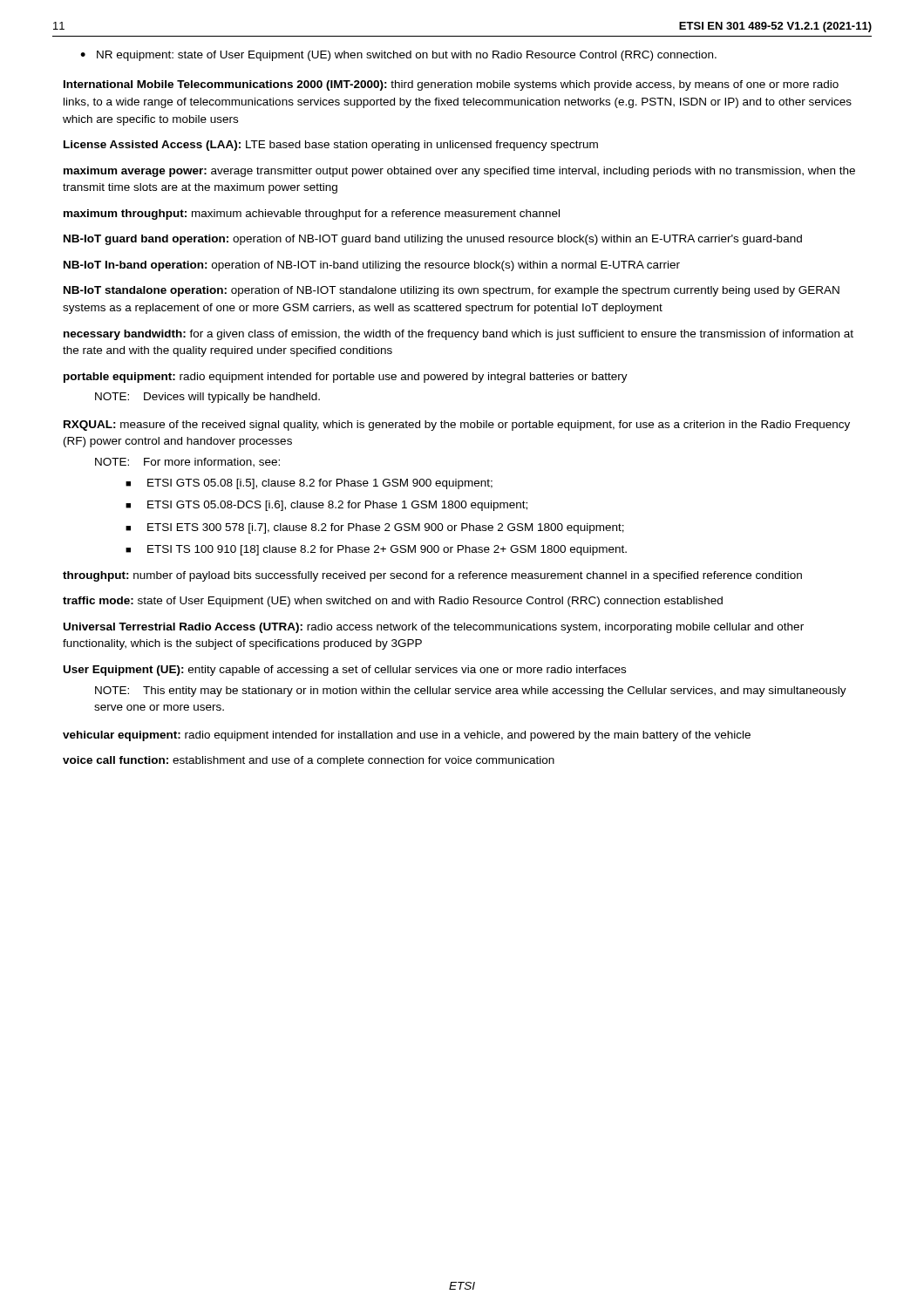Locate the text starting "License Assisted Access (LAA): LTE based base"
The height and width of the screenshot is (1308, 924).
click(x=331, y=144)
